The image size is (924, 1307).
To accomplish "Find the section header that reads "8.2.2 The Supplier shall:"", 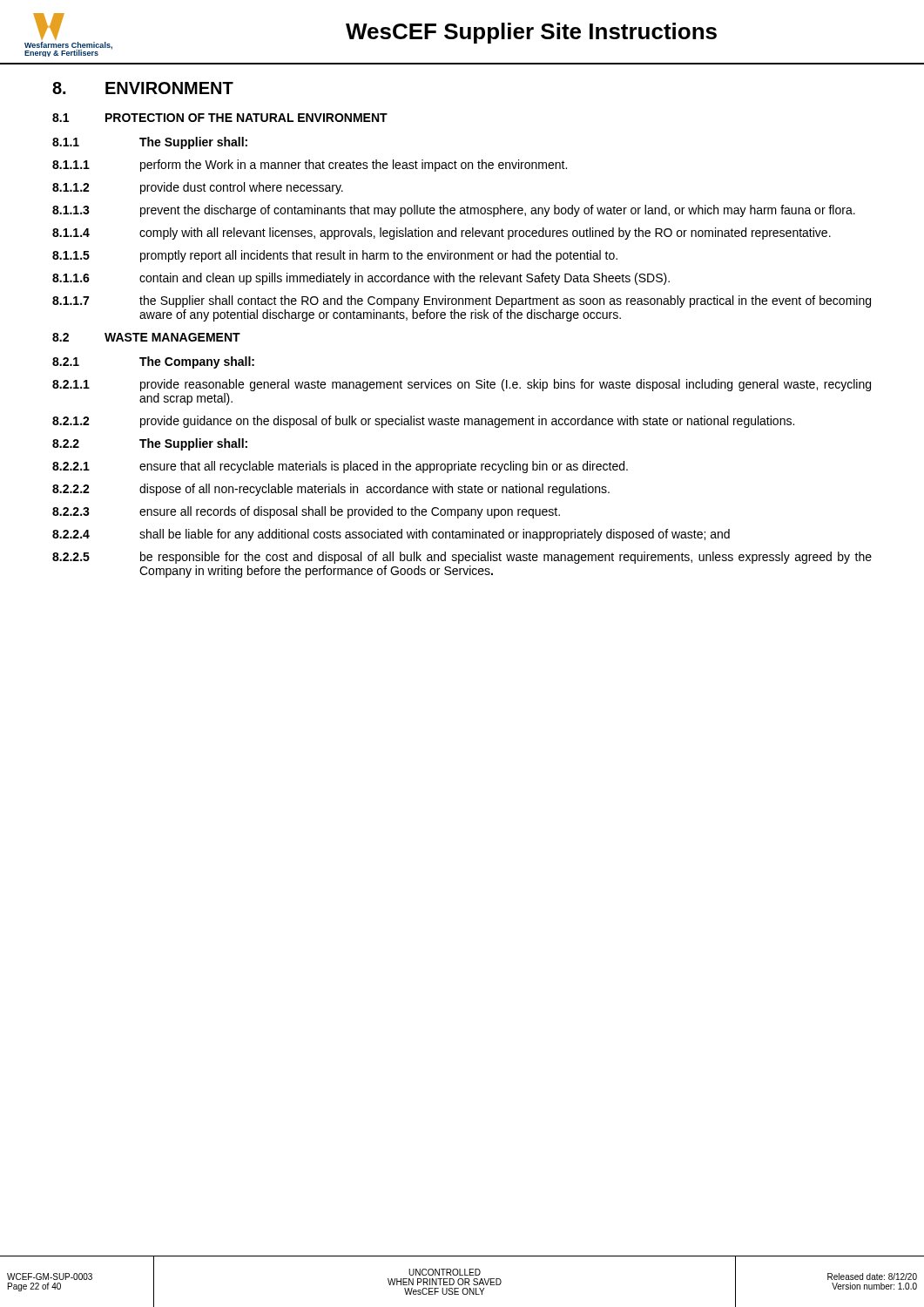I will tap(150, 444).
